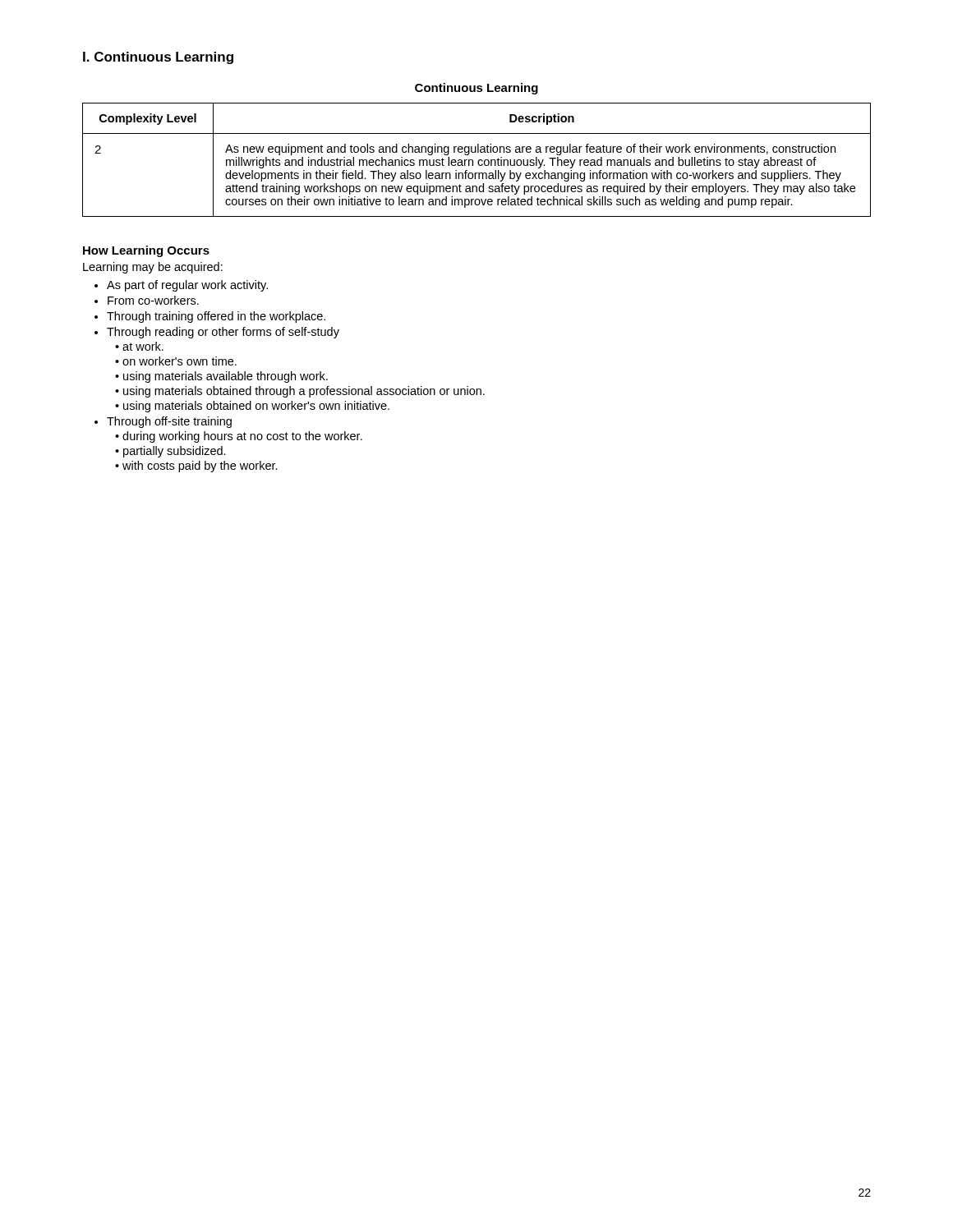Point to "How Learning Occurs"
Image resolution: width=953 pixels, height=1232 pixels.
pyautogui.click(x=146, y=250)
